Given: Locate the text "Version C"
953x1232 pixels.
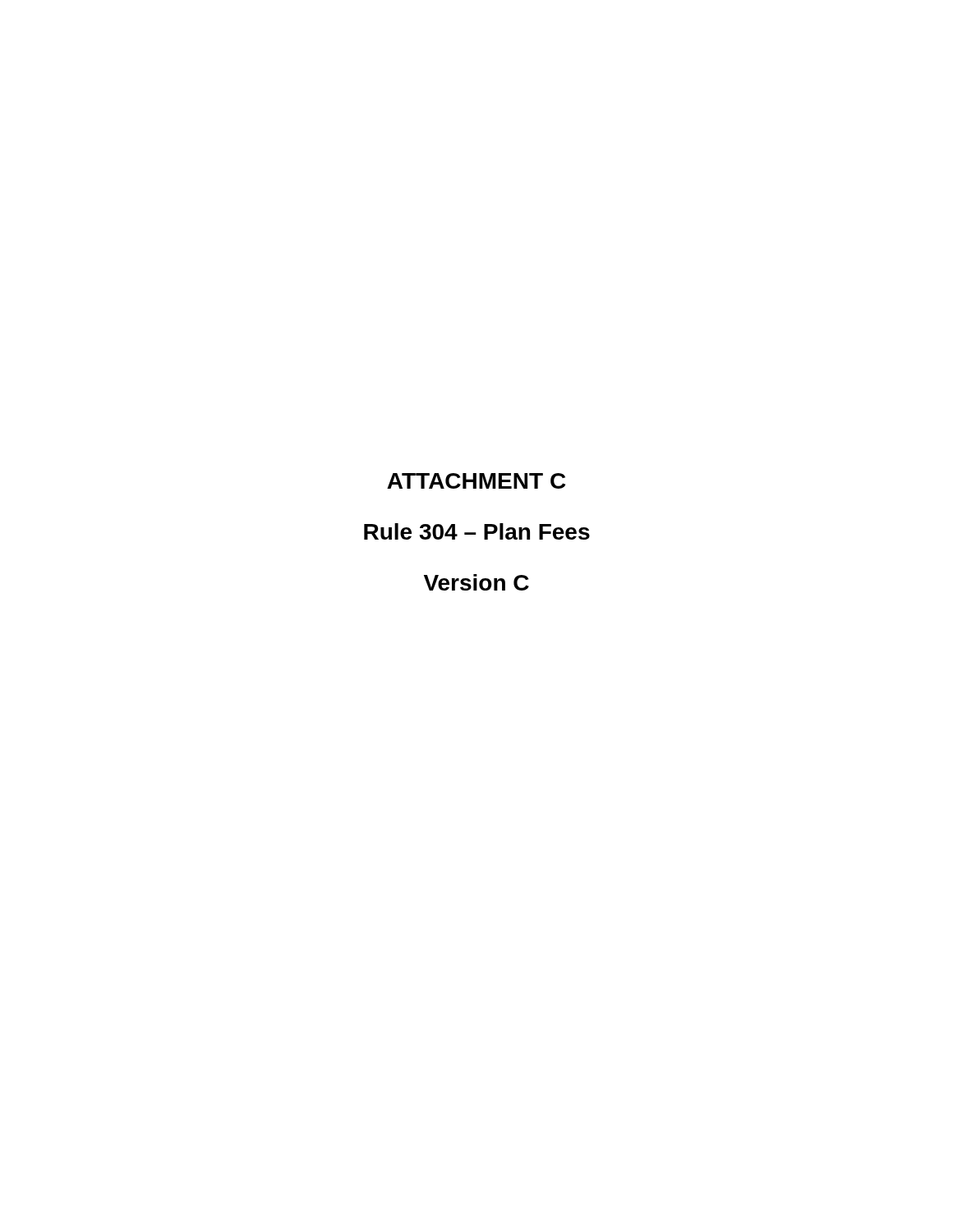Looking at the screenshot, I should click(476, 583).
